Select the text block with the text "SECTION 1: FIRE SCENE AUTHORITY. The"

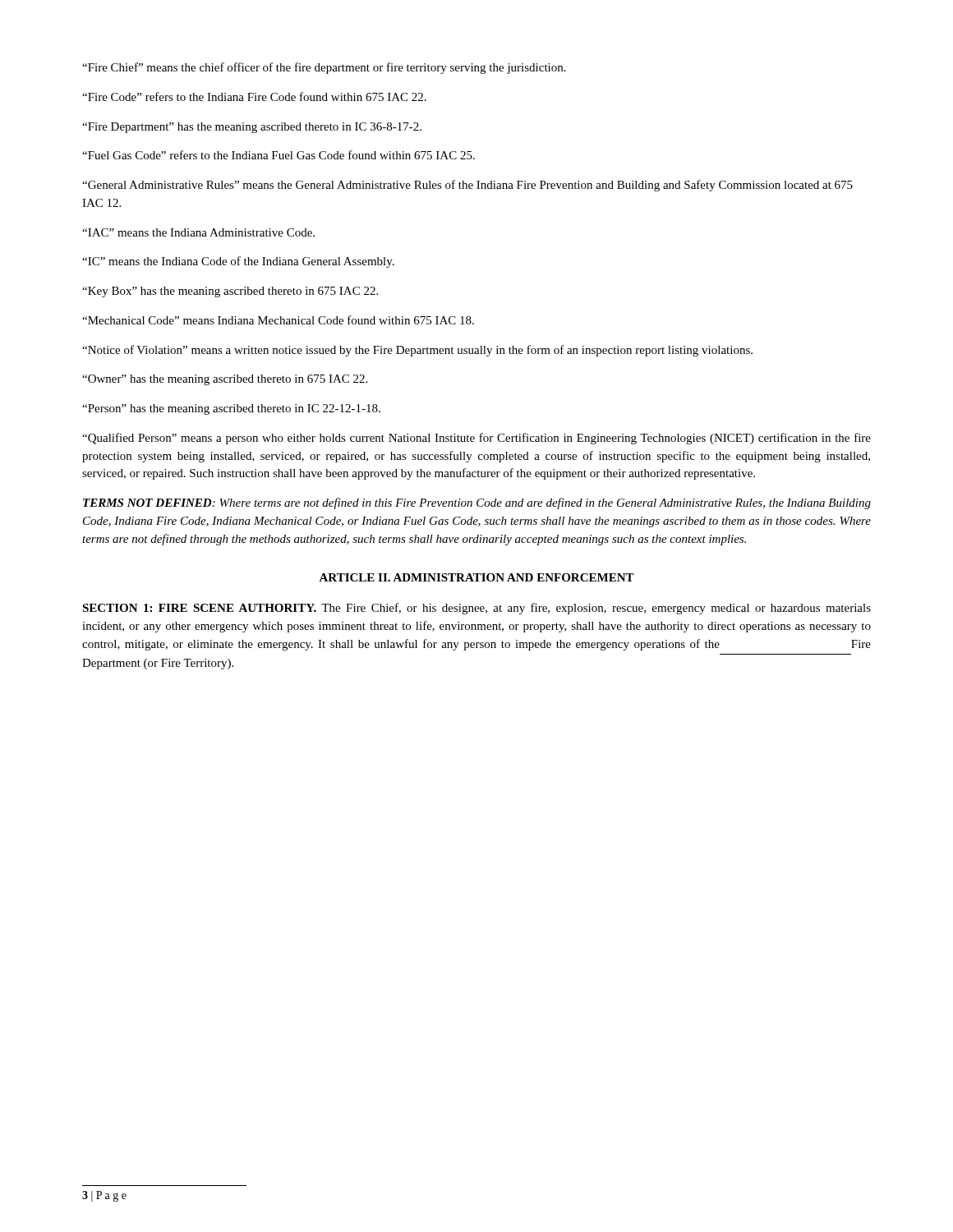click(476, 635)
